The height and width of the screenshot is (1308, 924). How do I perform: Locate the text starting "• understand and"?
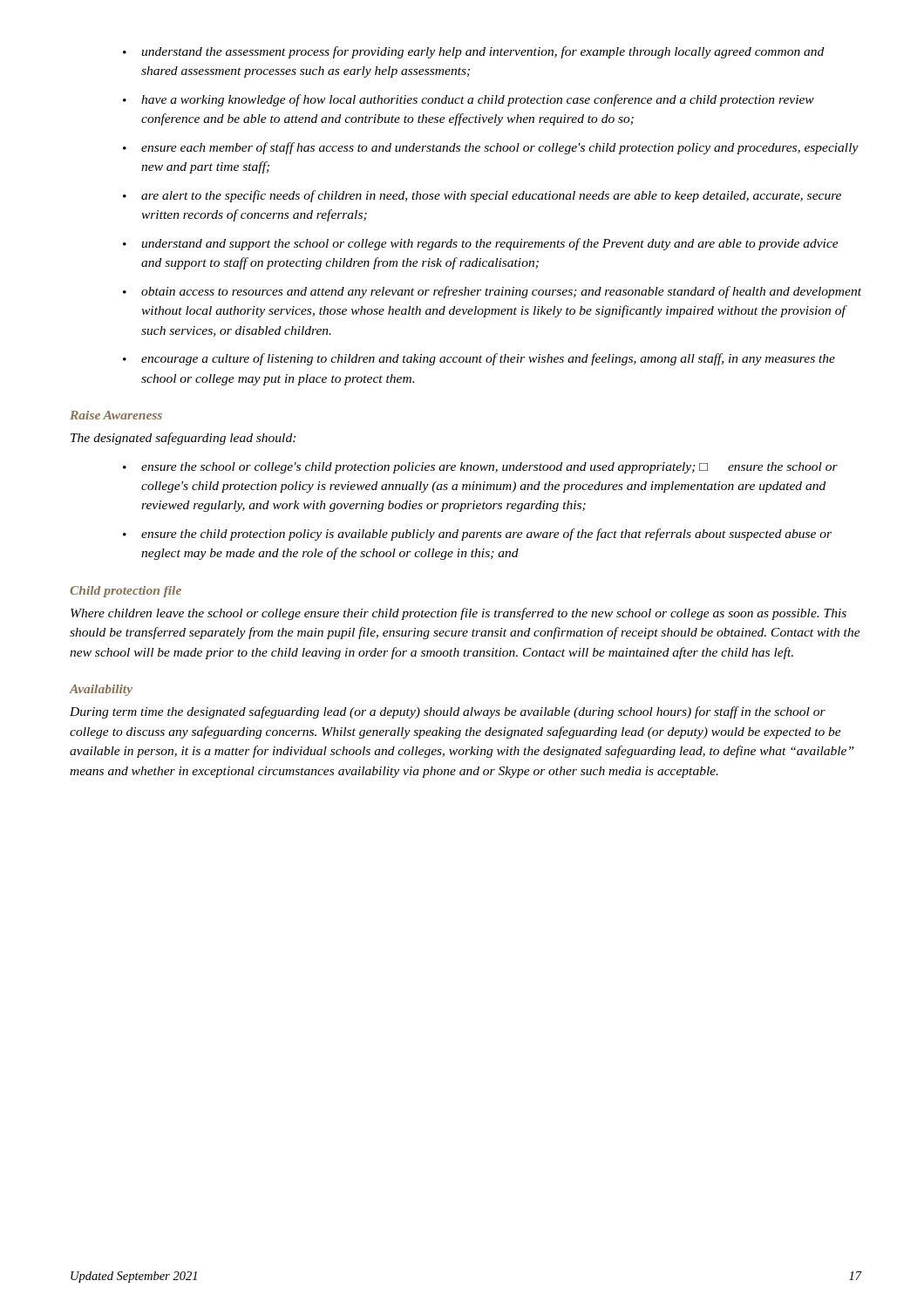click(x=492, y=253)
